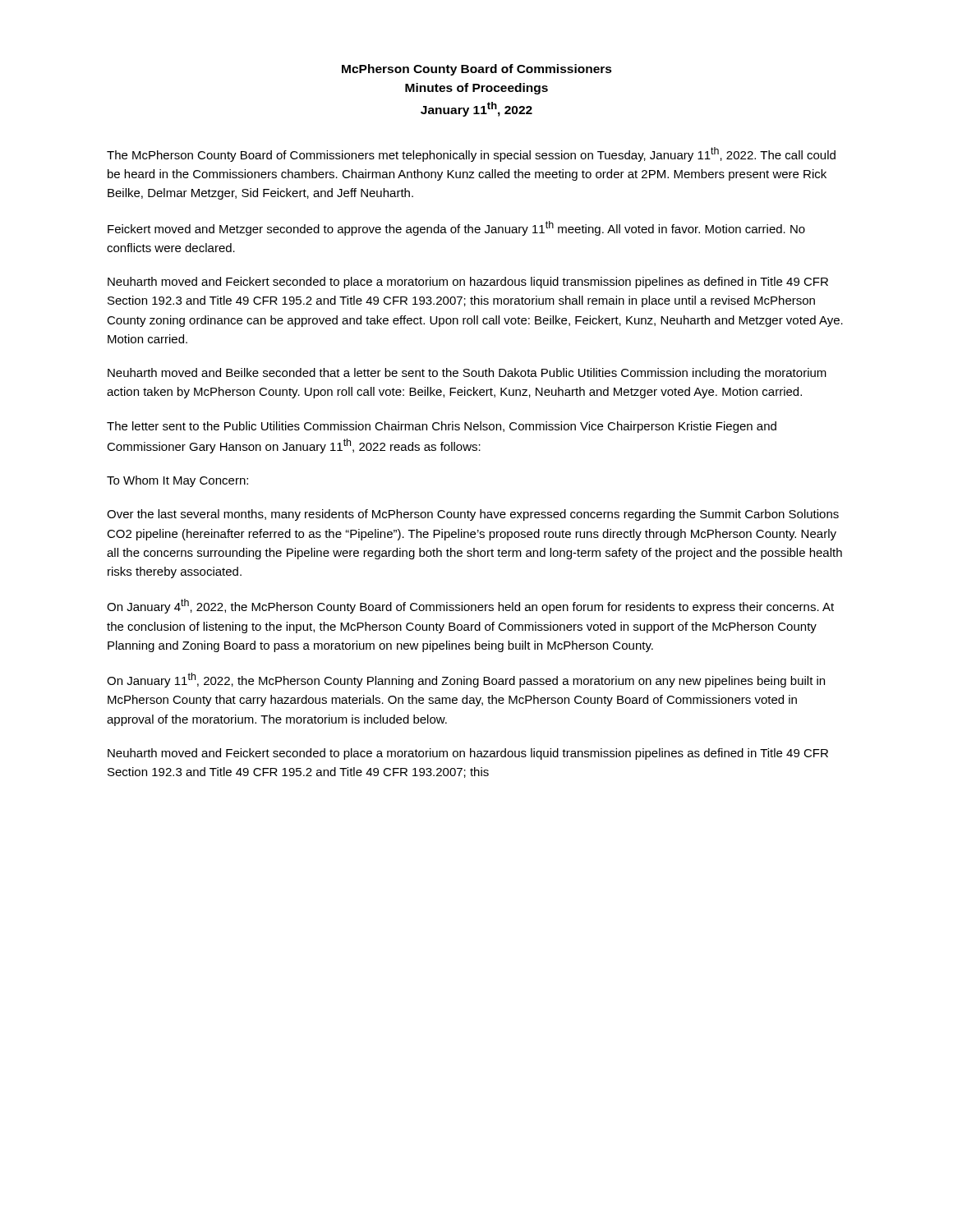Viewport: 953px width, 1232px height.
Task: Select the element starting "On January 4th, 2022, the McPherson County Board"
Action: [470, 625]
